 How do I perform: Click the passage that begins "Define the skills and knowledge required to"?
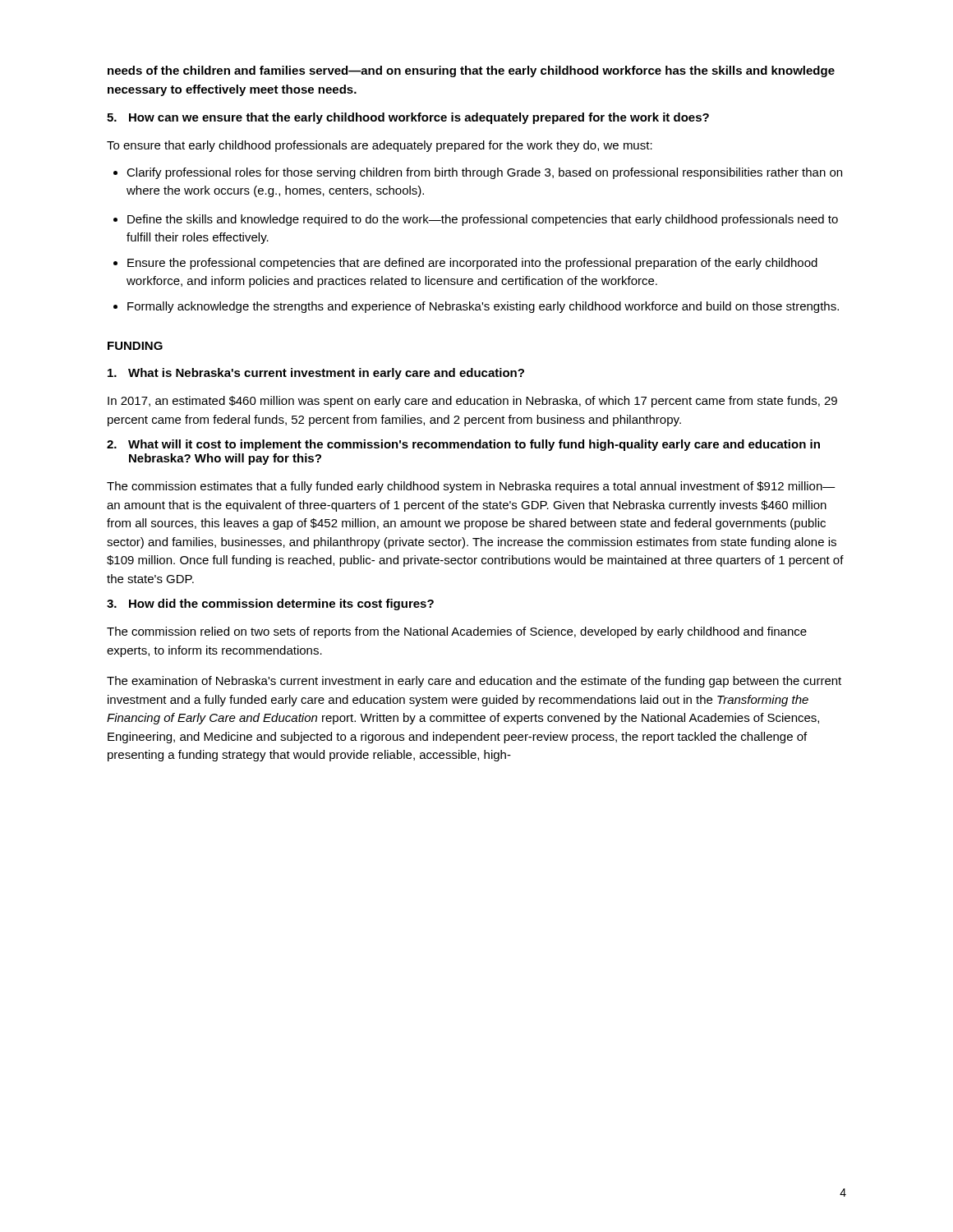tap(476, 228)
